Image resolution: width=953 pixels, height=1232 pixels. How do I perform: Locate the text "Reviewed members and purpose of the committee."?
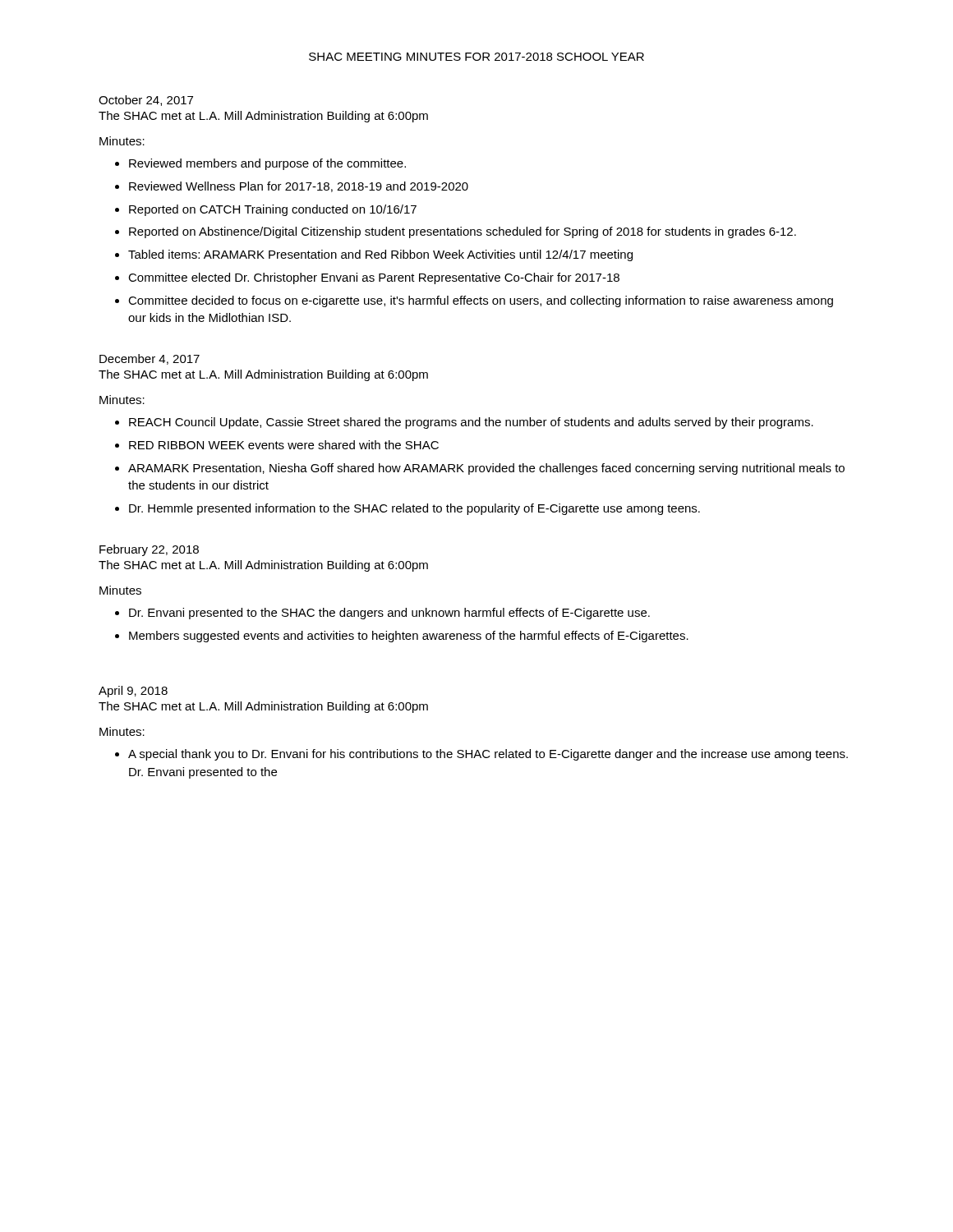(x=268, y=163)
